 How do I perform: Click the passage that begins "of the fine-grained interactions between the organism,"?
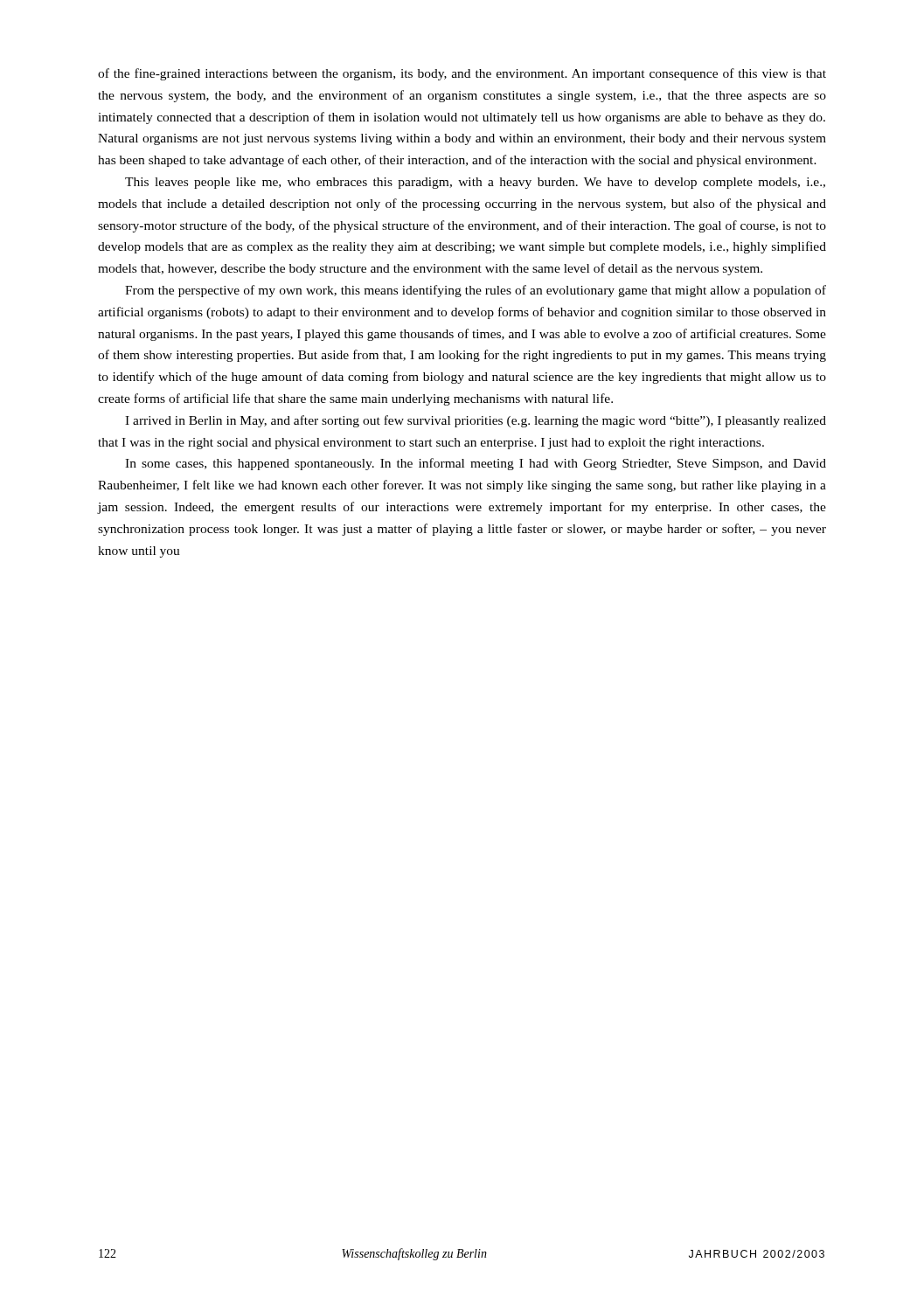pyautogui.click(x=462, y=117)
